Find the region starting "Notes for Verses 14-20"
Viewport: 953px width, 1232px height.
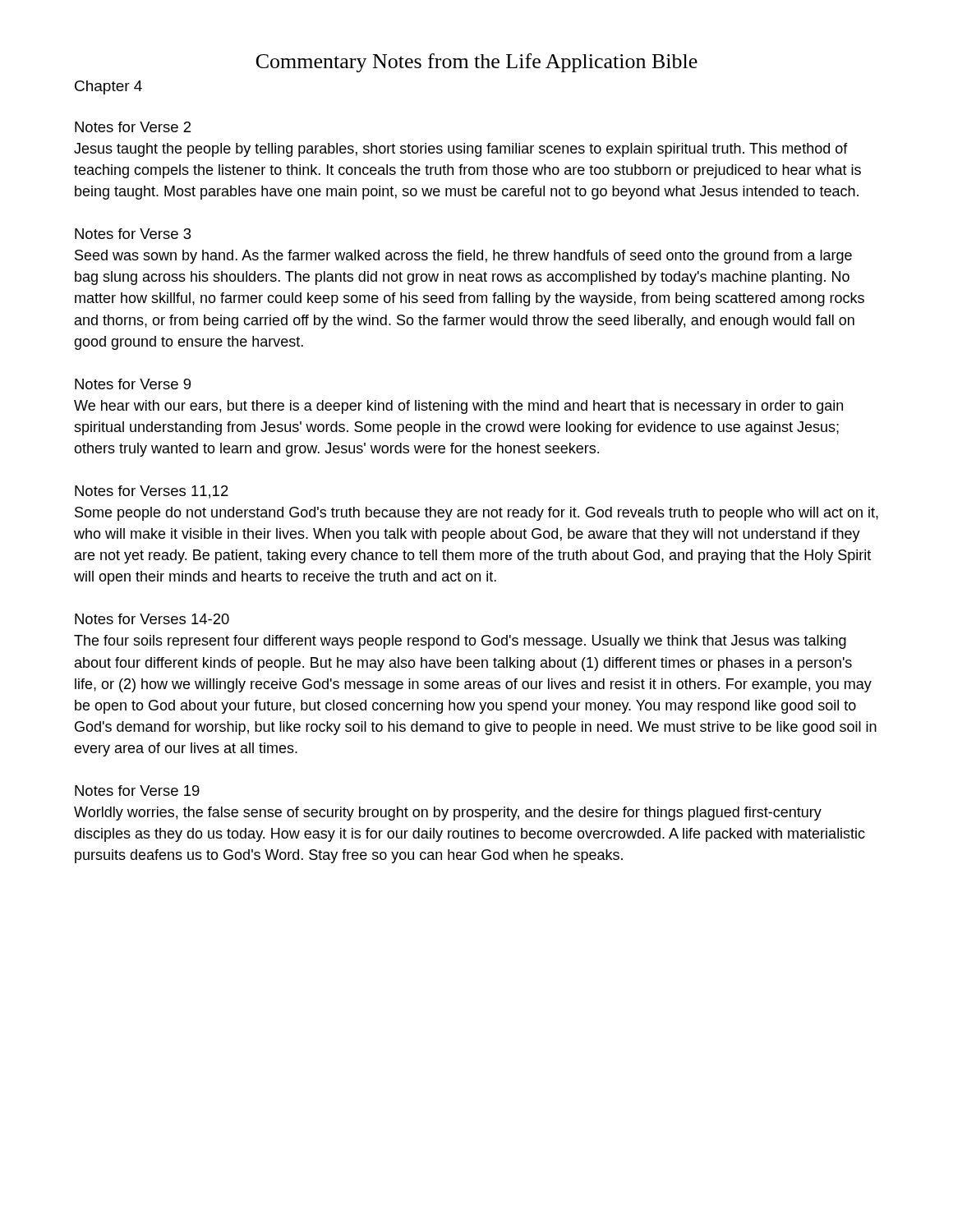tap(152, 619)
